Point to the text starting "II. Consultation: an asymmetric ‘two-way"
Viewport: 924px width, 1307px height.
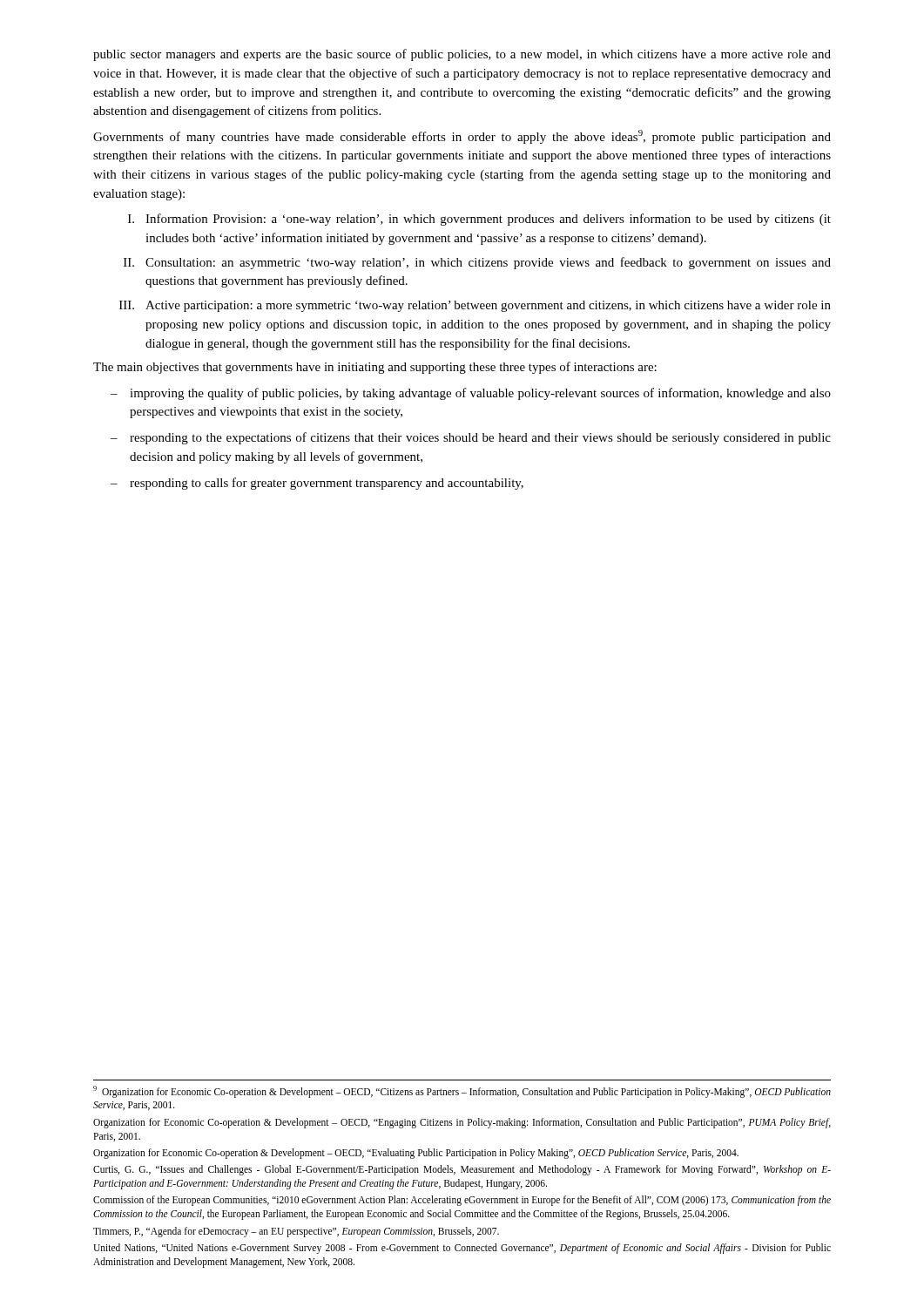coord(462,272)
